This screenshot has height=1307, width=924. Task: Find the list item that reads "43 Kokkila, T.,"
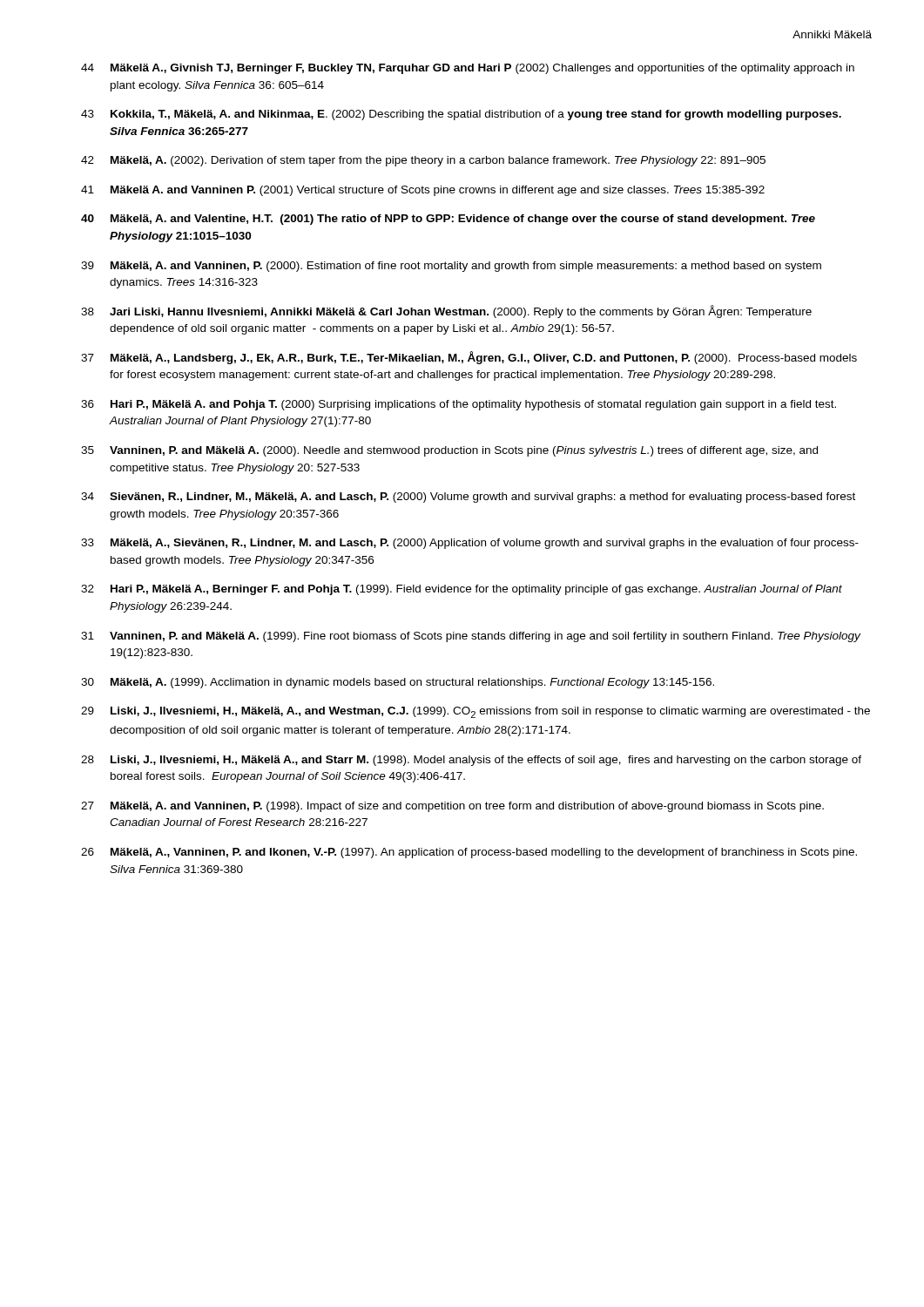tap(462, 123)
